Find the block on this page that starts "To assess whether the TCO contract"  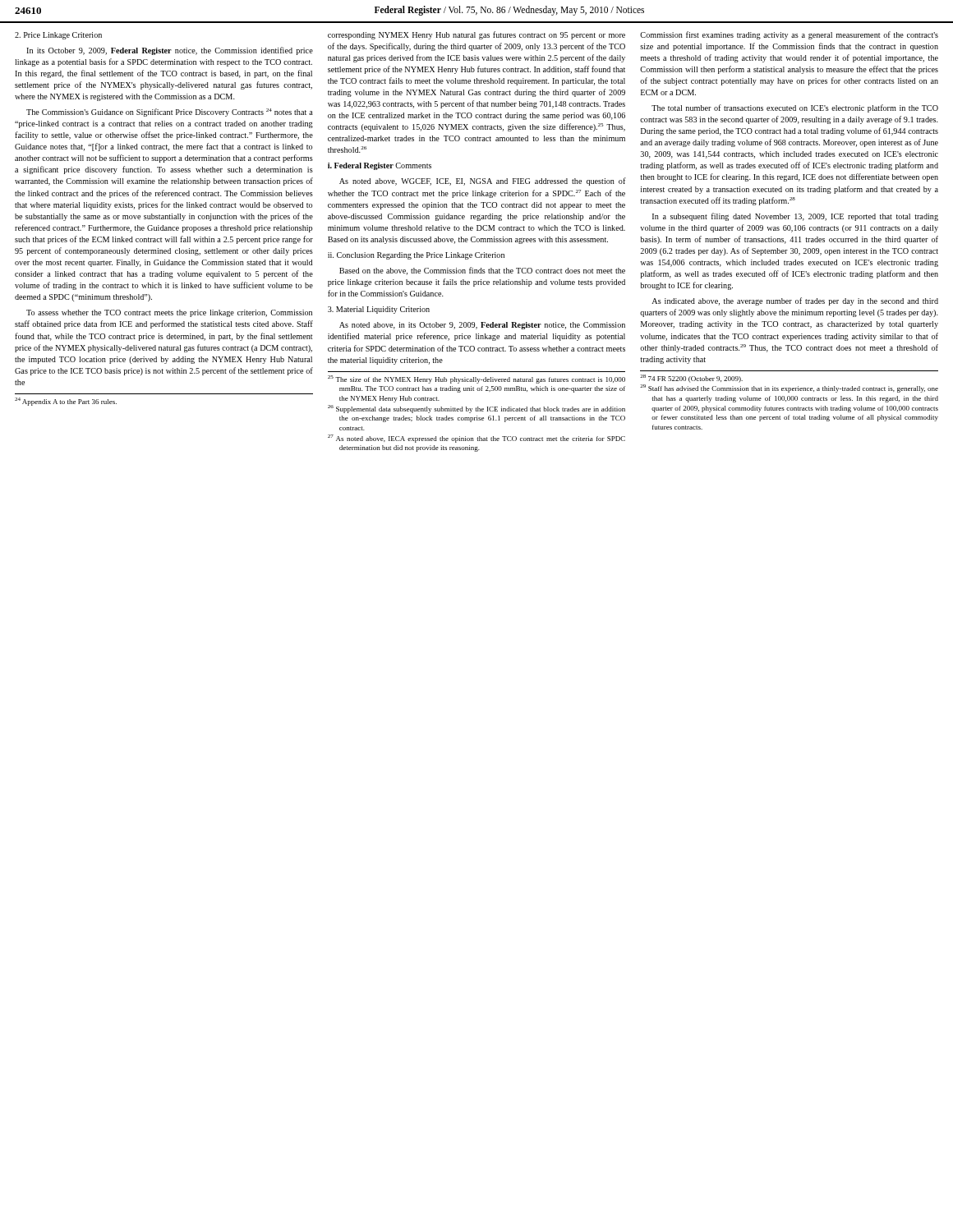164,348
